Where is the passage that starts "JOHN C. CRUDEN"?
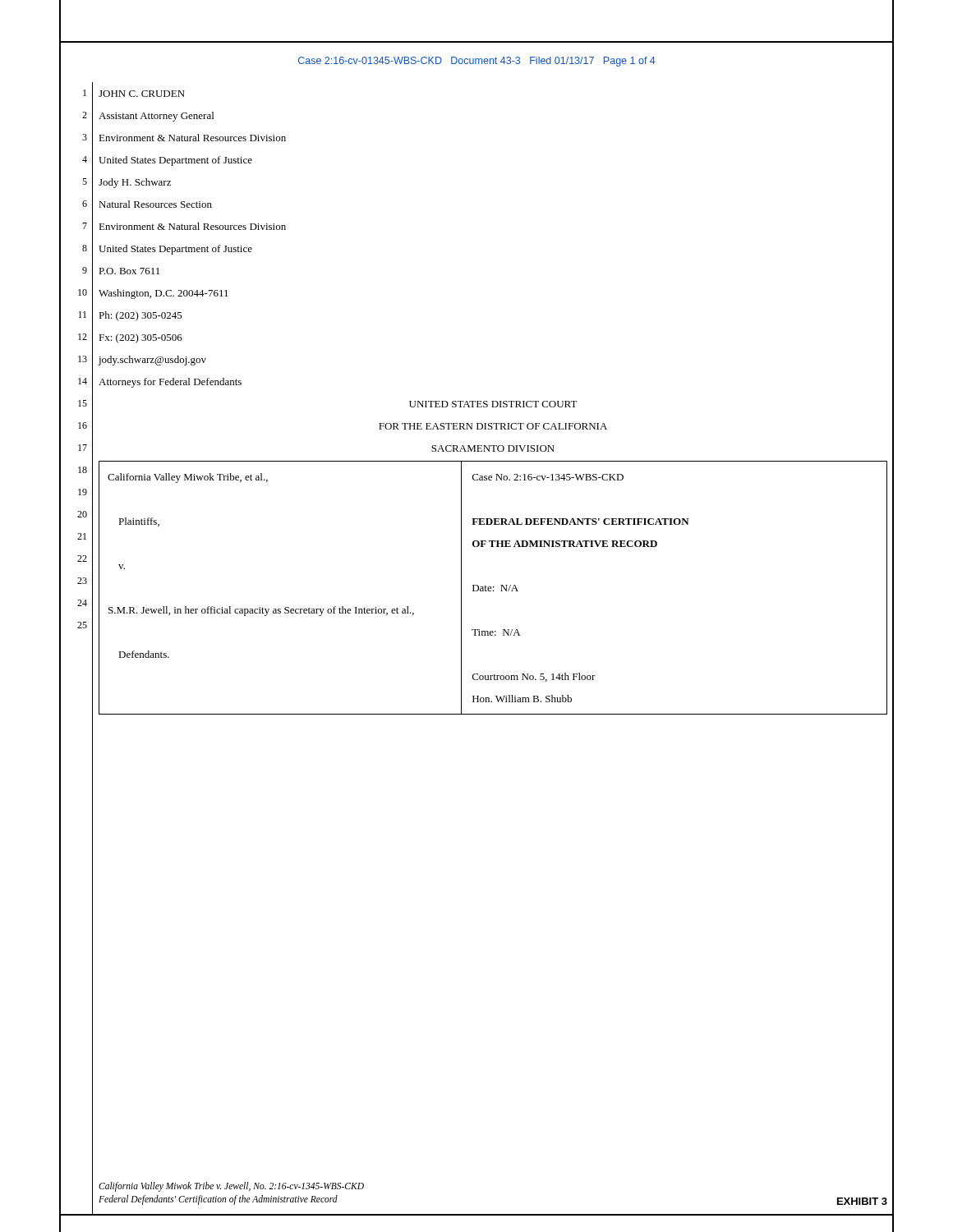The image size is (953, 1232). (x=192, y=226)
